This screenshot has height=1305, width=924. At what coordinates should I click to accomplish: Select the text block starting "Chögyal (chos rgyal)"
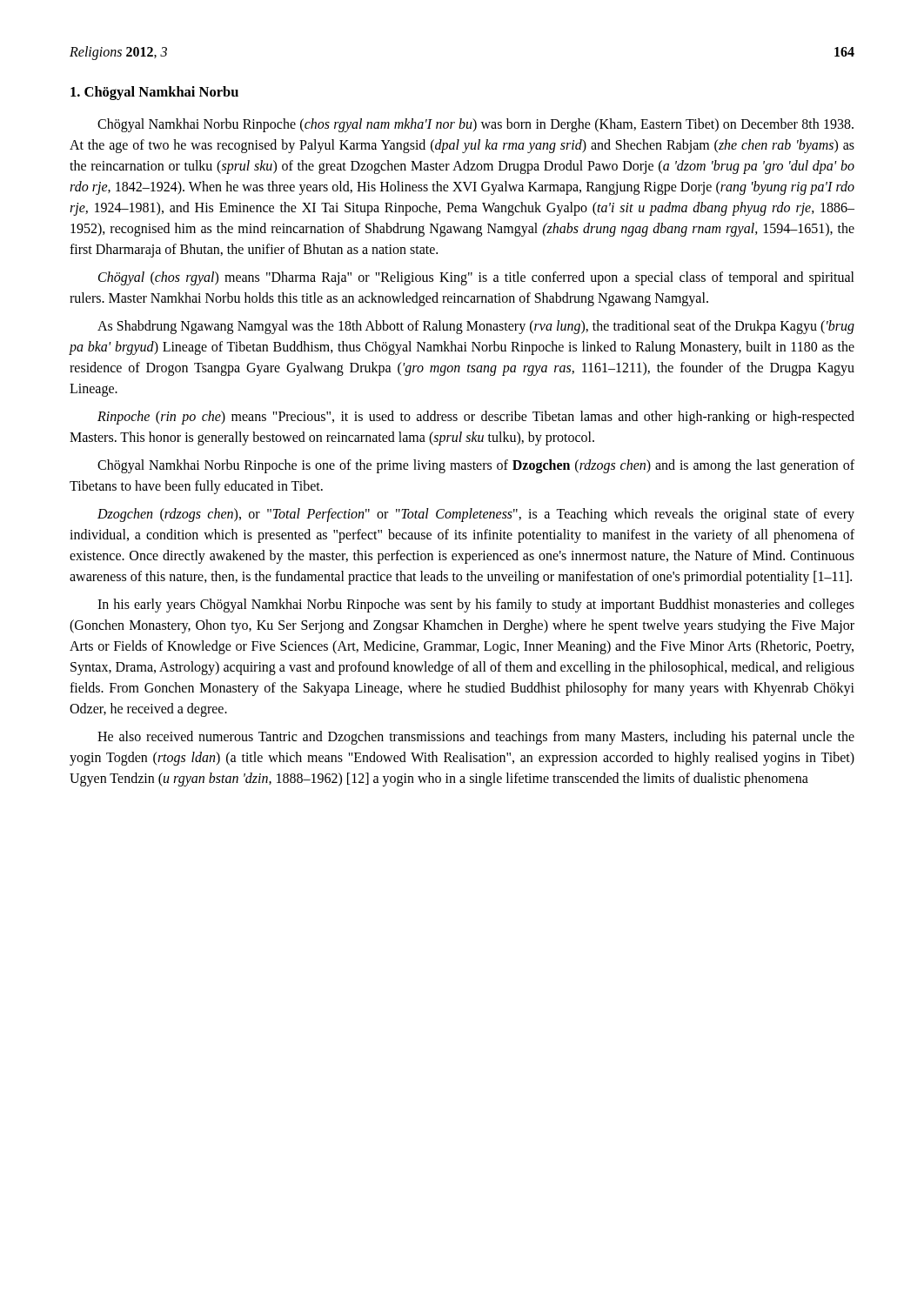coord(462,288)
